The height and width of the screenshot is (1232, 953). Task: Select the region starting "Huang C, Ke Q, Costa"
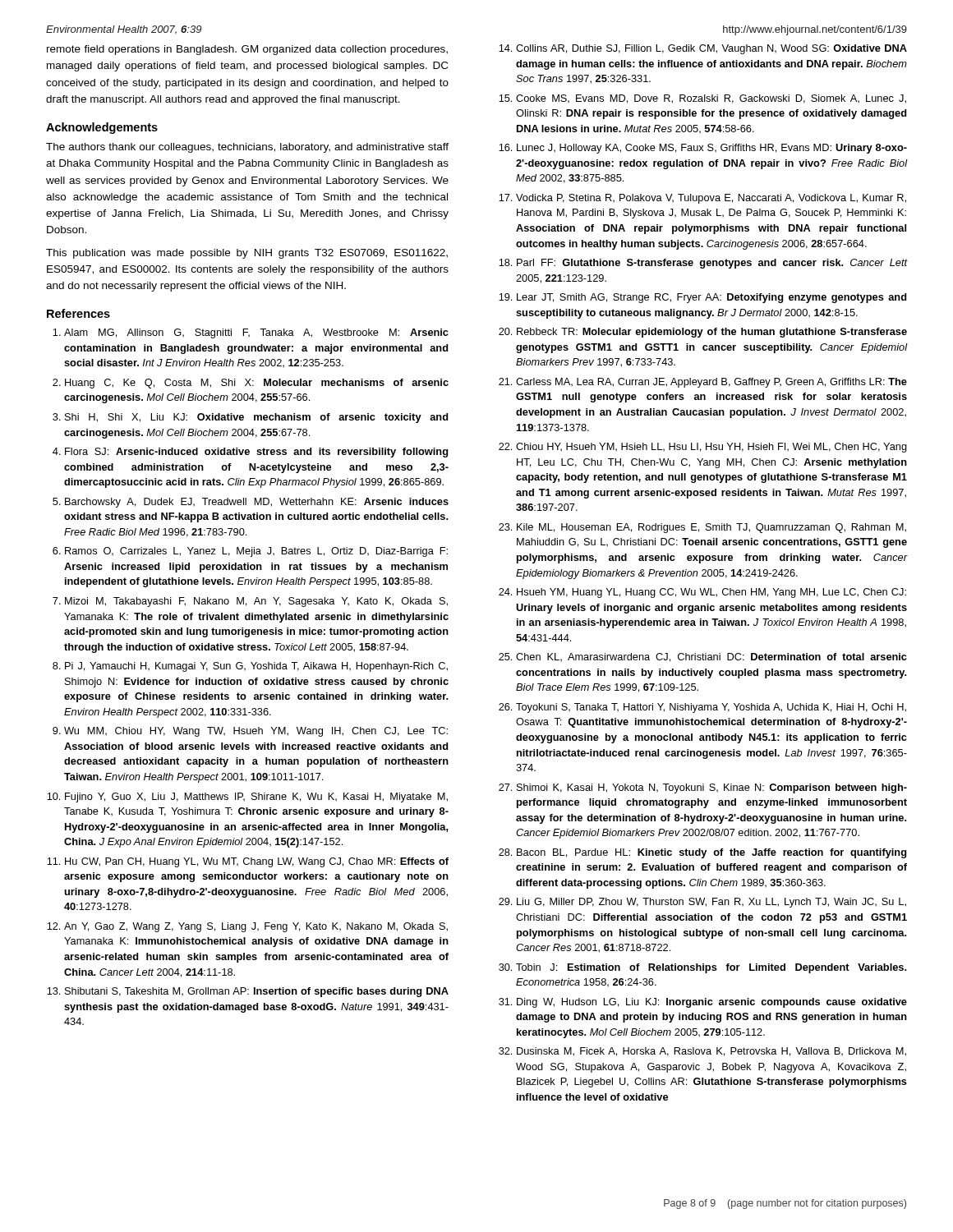pos(256,390)
